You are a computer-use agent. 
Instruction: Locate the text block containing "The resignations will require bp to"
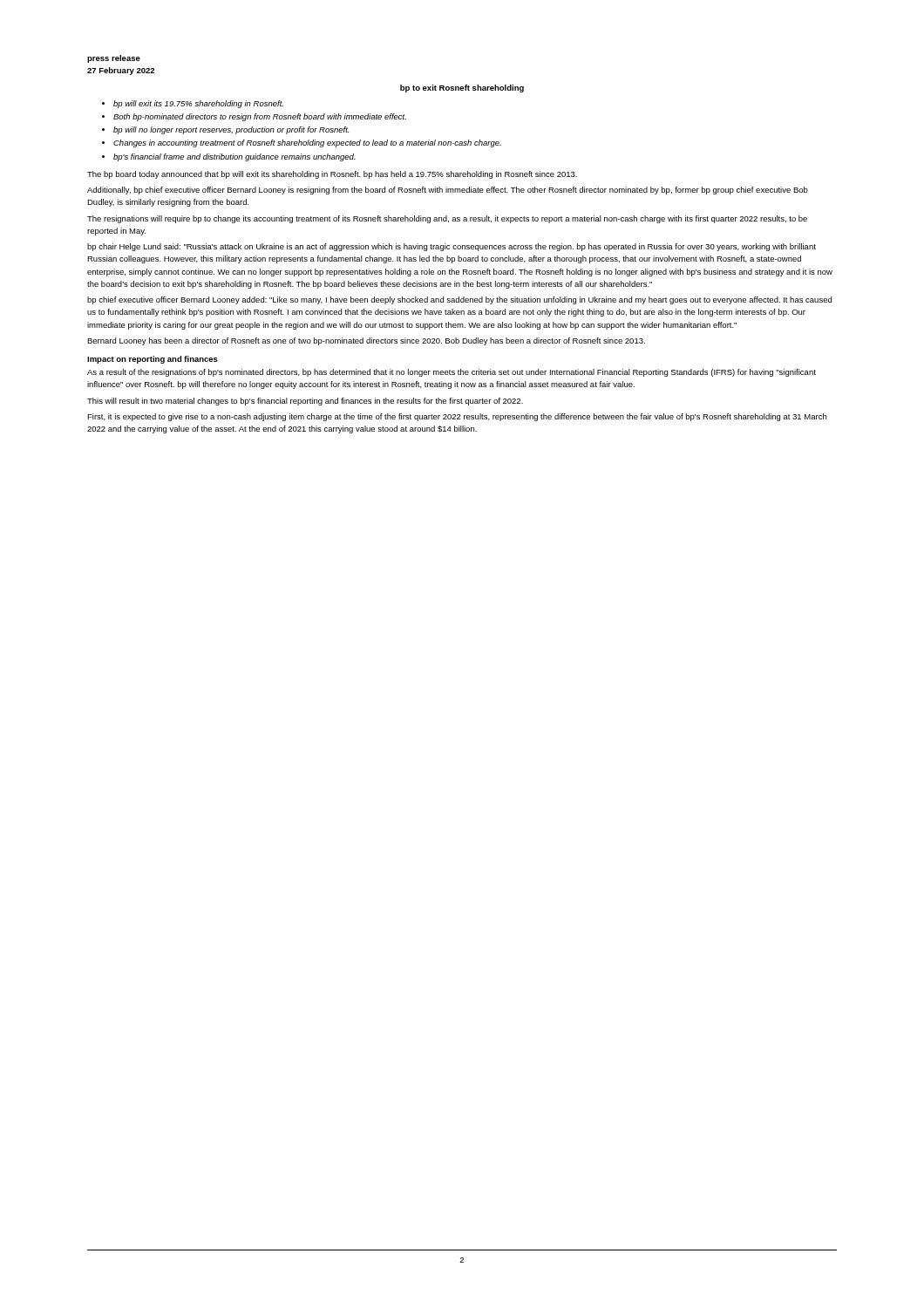pyautogui.click(x=447, y=224)
